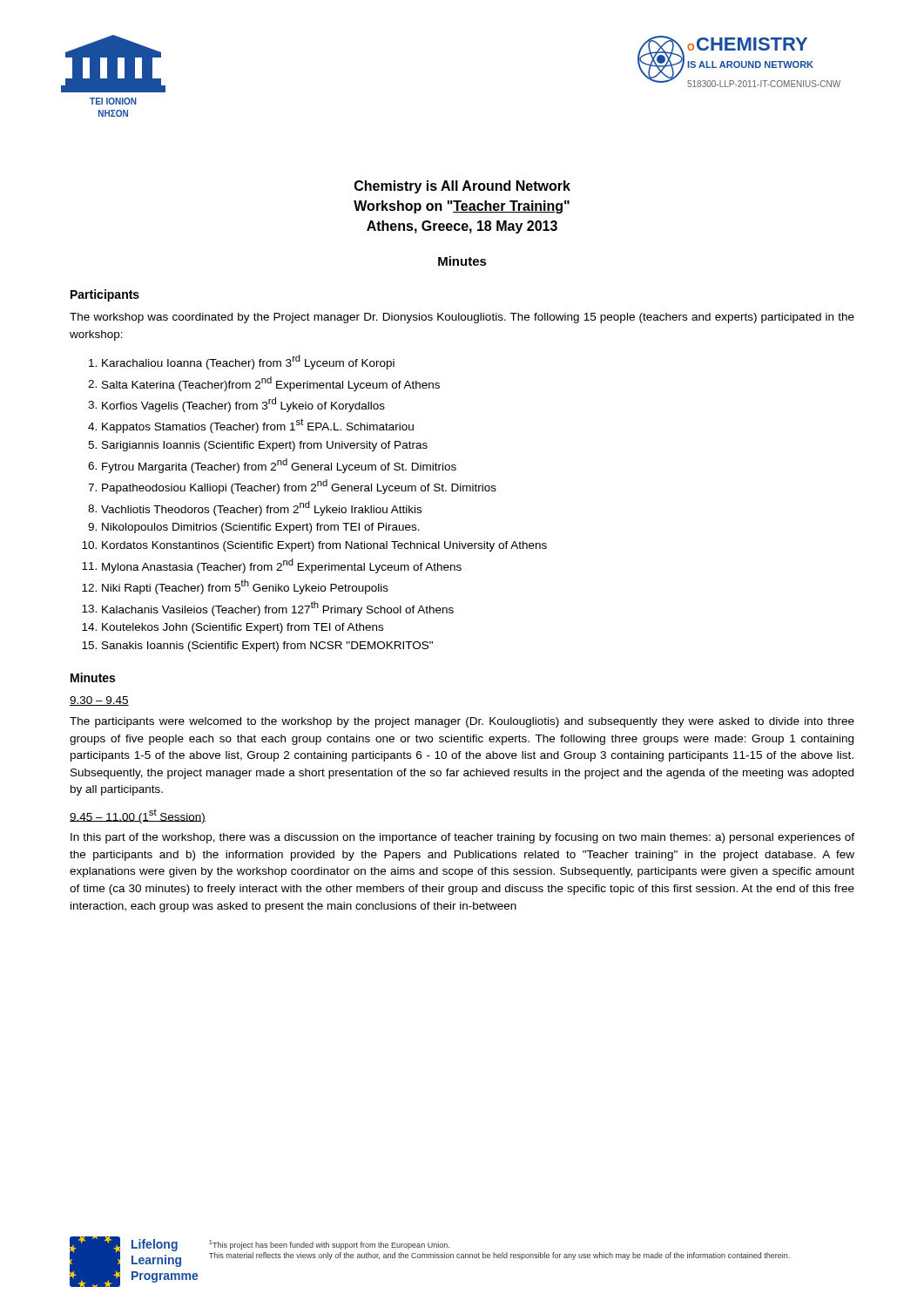Navigate to the element starting "Fytrou Margarita (Teacher)"
Image resolution: width=924 pixels, height=1307 pixels.
279,464
